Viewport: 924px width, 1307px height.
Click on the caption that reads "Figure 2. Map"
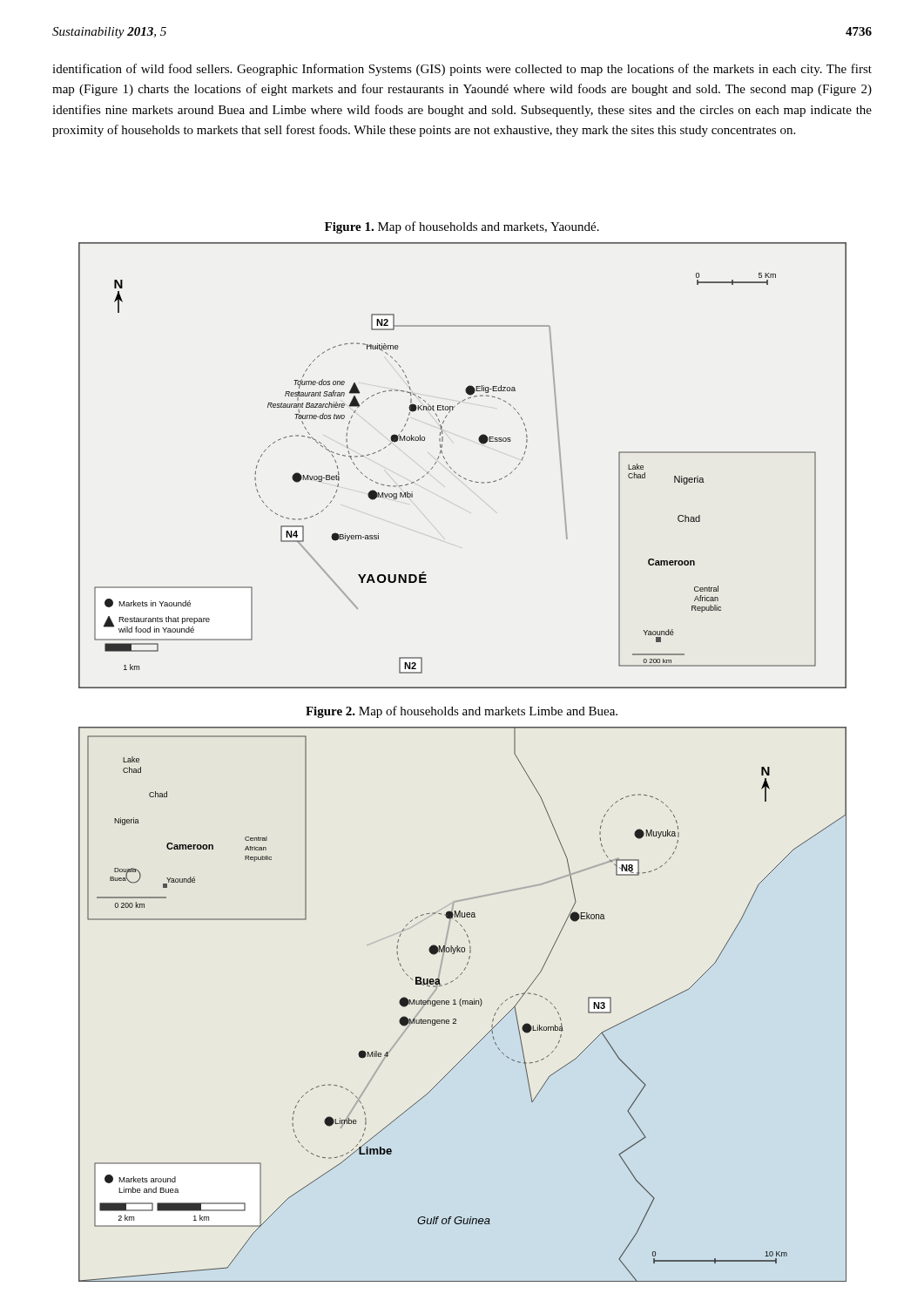pos(462,711)
